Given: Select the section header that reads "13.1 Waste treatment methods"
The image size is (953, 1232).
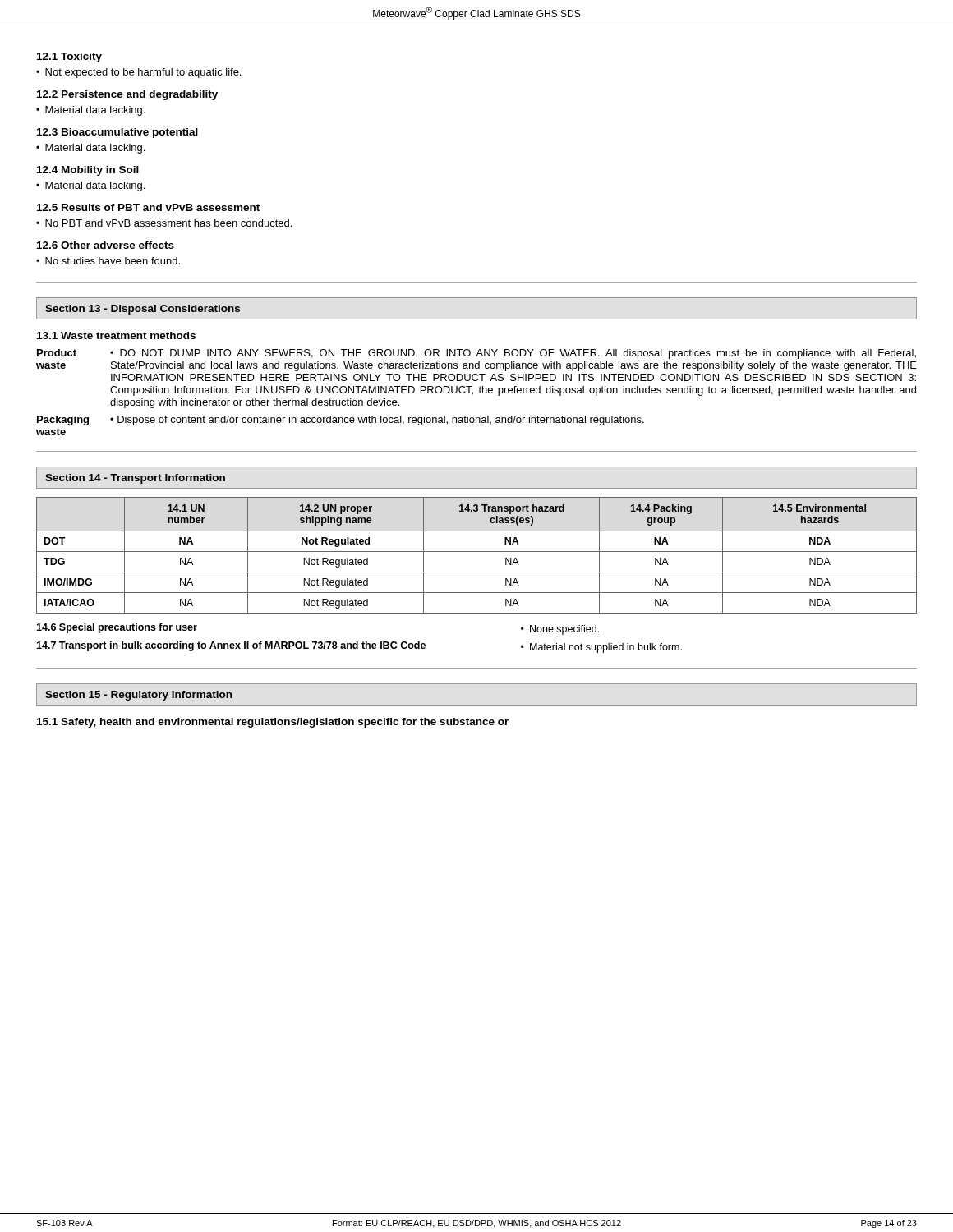Looking at the screenshot, I should [116, 335].
